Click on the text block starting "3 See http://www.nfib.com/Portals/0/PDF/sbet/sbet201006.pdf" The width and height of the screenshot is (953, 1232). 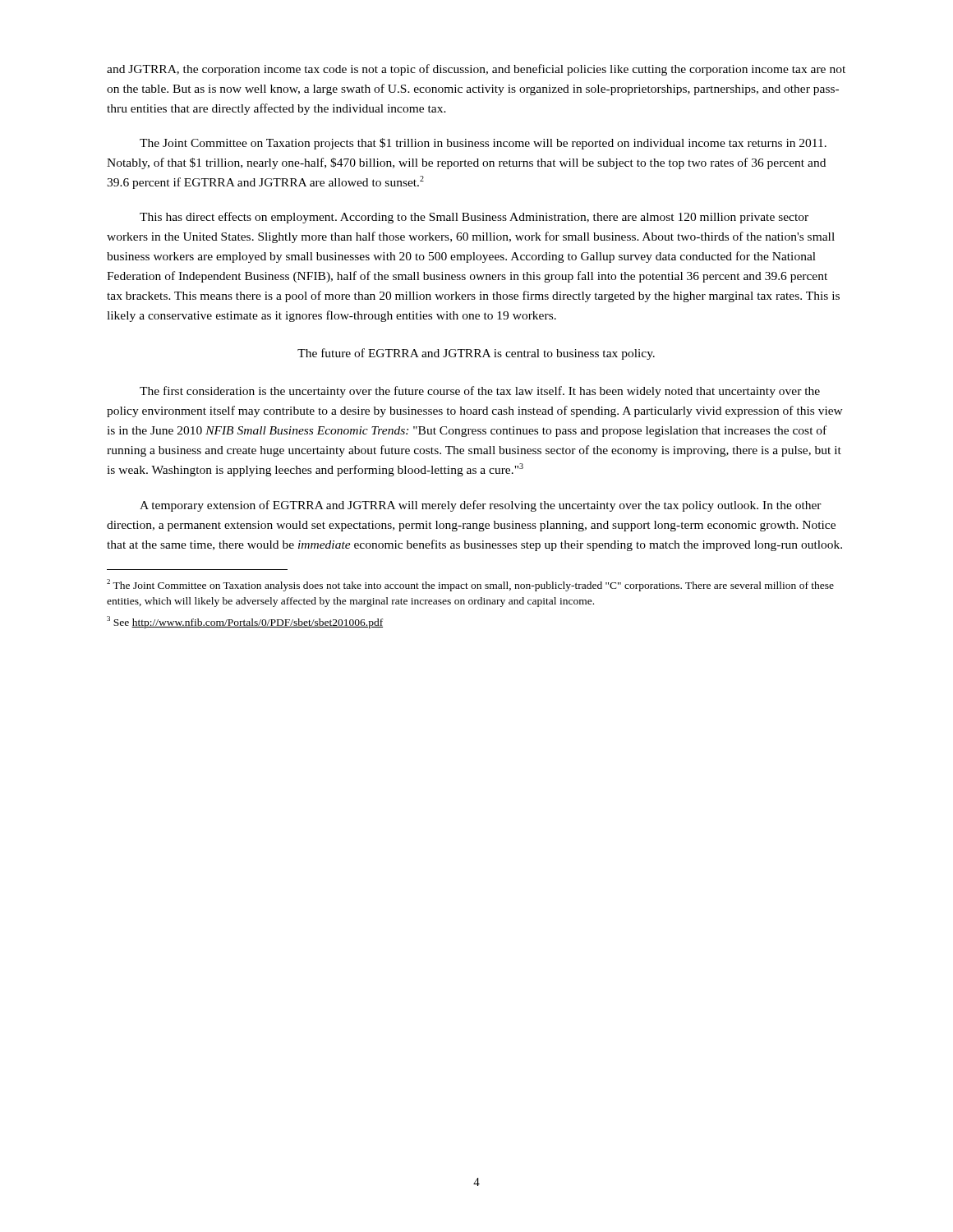coord(245,621)
